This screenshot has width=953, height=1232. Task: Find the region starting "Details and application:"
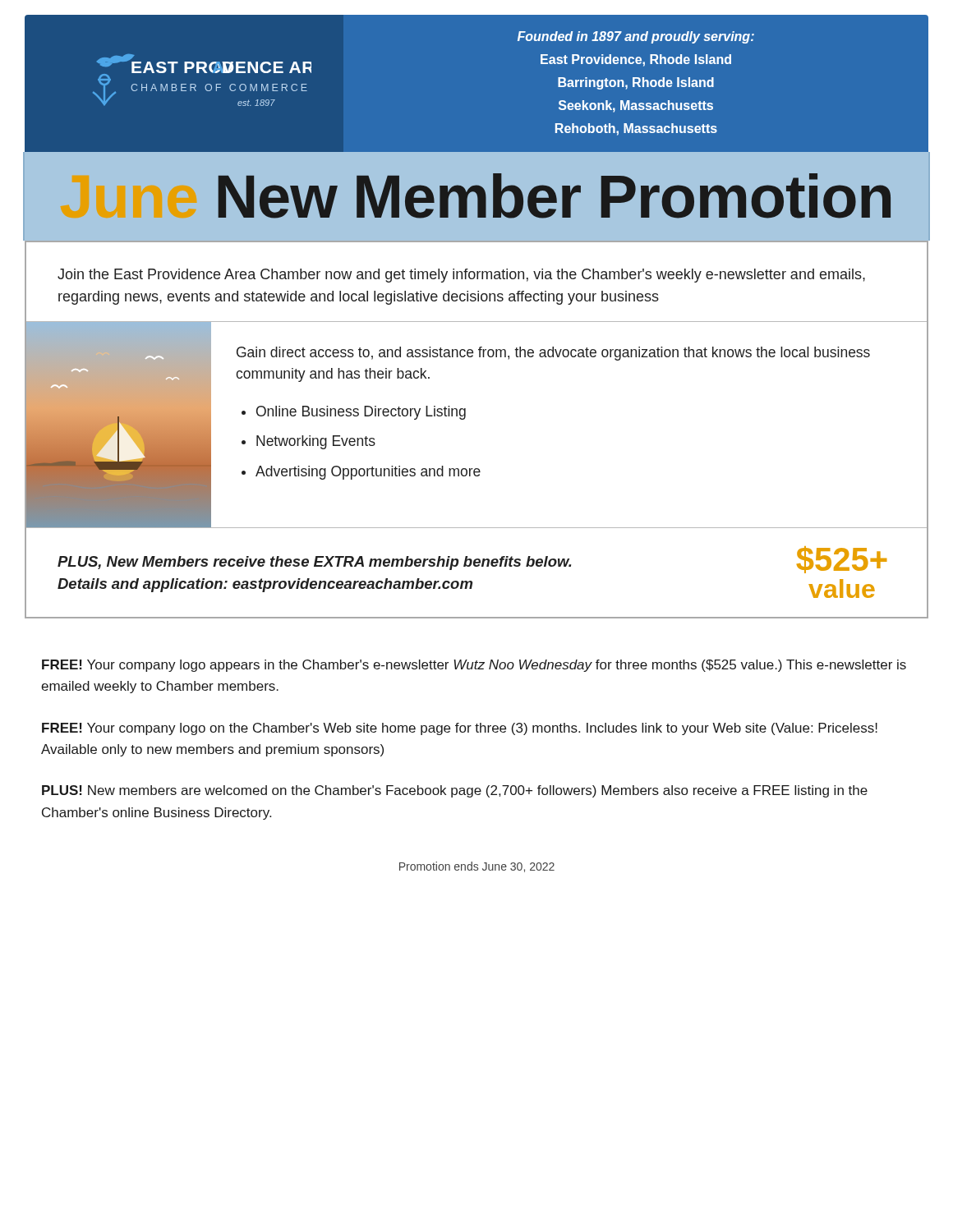tap(265, 583)
